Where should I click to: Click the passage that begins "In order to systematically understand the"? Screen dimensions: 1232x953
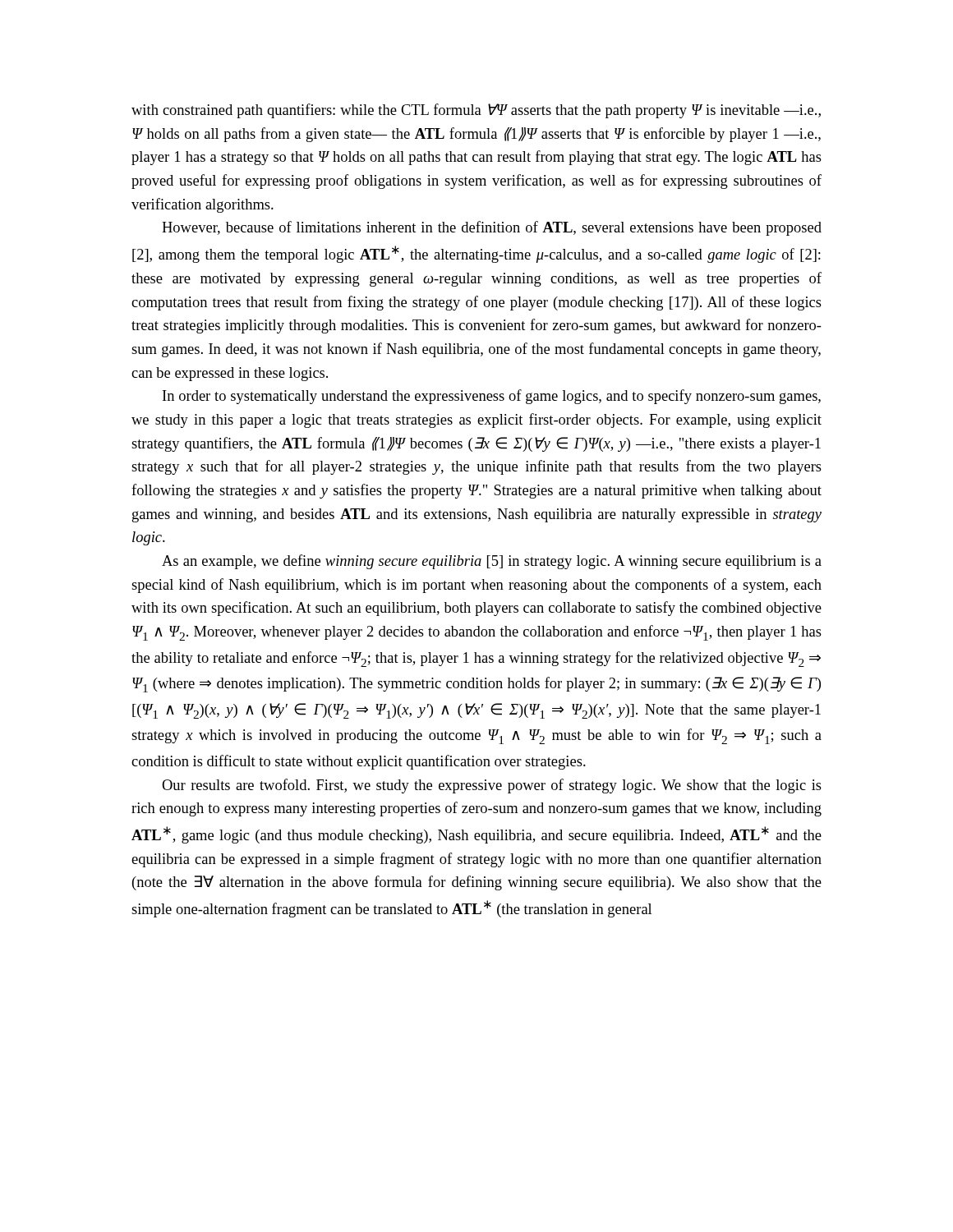click(x=476, y=467)
